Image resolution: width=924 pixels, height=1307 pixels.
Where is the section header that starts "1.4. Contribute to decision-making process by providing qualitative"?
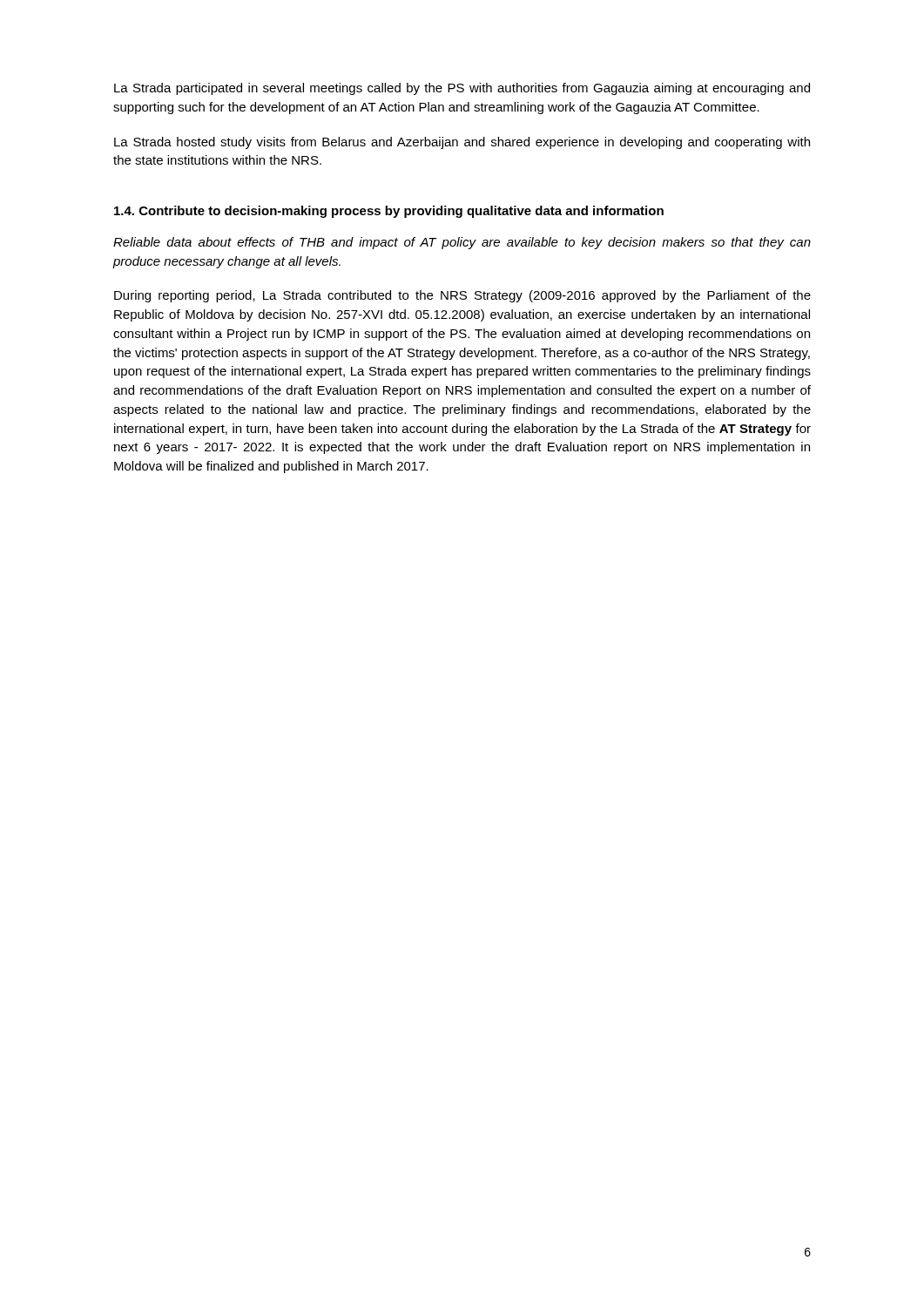tap(389, 210)
